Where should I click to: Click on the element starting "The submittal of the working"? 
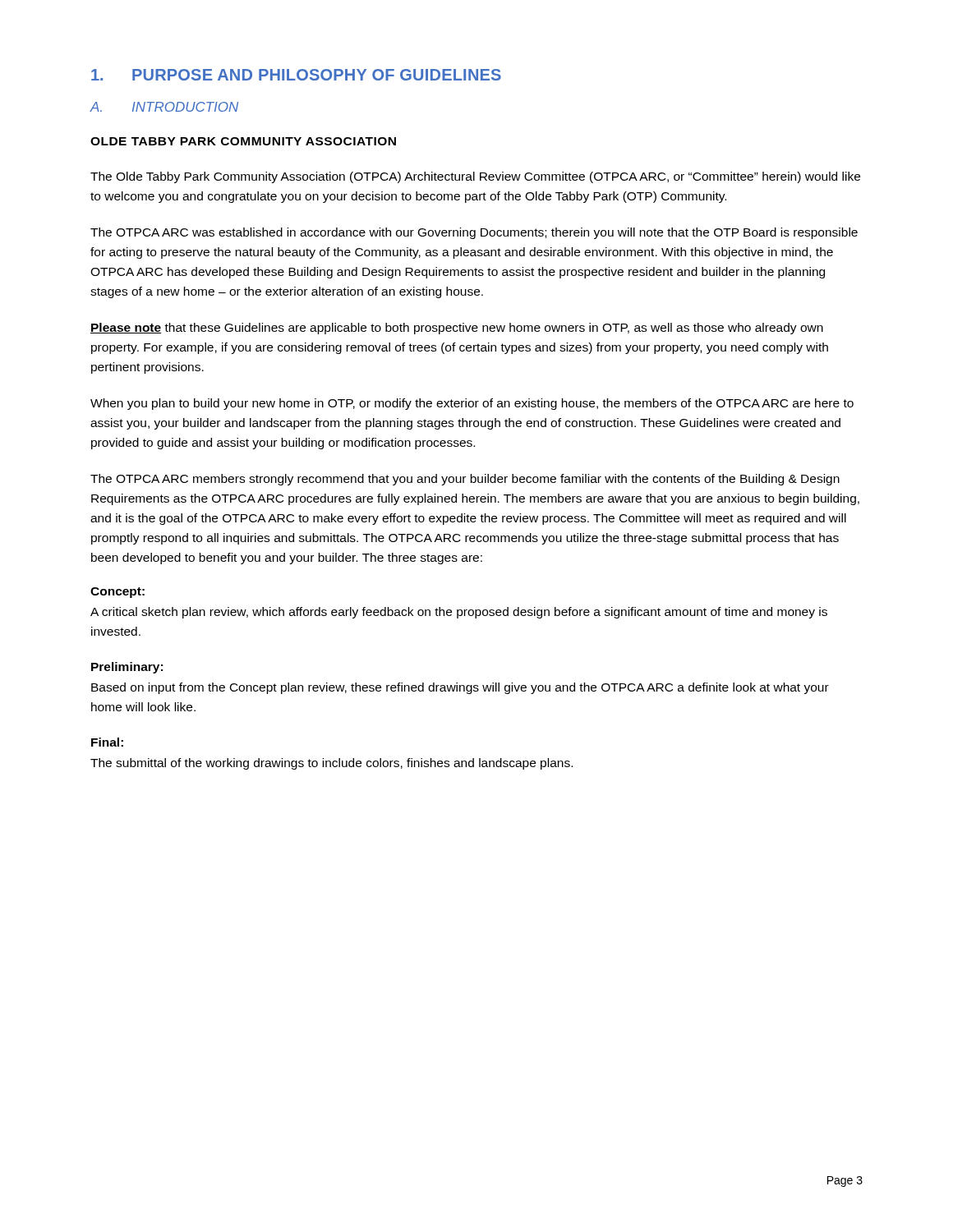coord(332,763)
